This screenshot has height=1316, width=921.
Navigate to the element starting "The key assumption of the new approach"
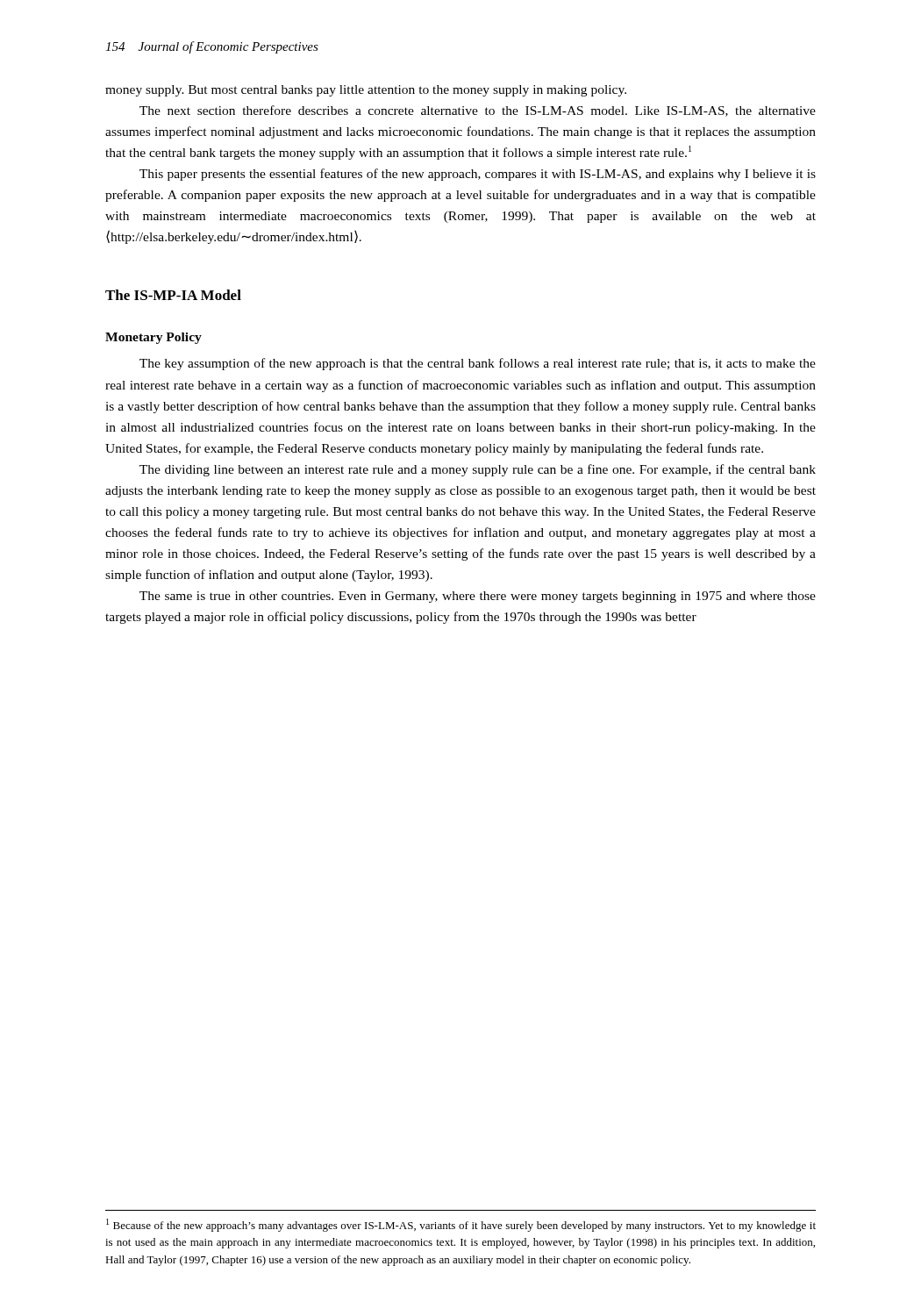tap(460, 406)
